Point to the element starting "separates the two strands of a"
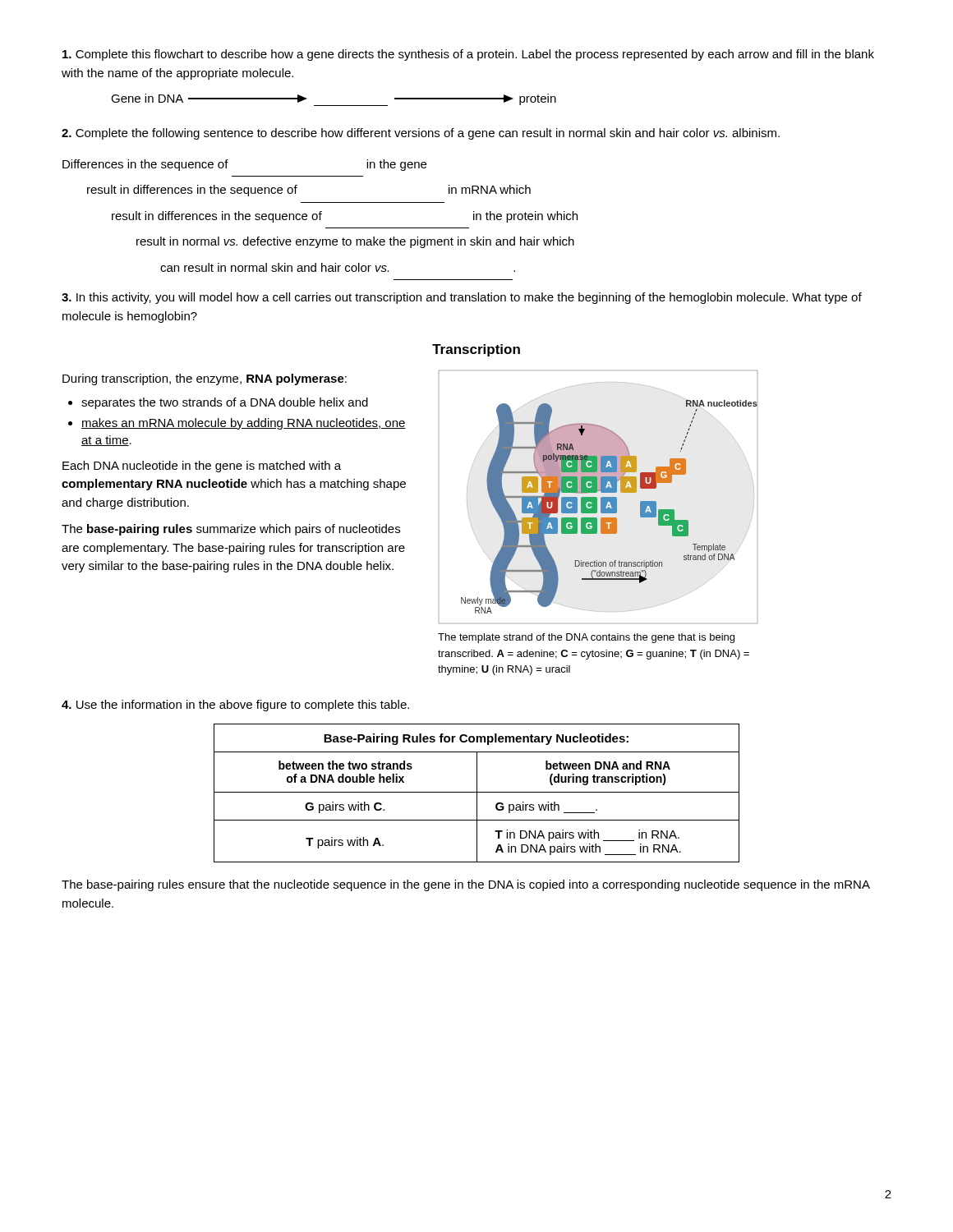This screenshot has width=953, height=1232. (225, 402)
